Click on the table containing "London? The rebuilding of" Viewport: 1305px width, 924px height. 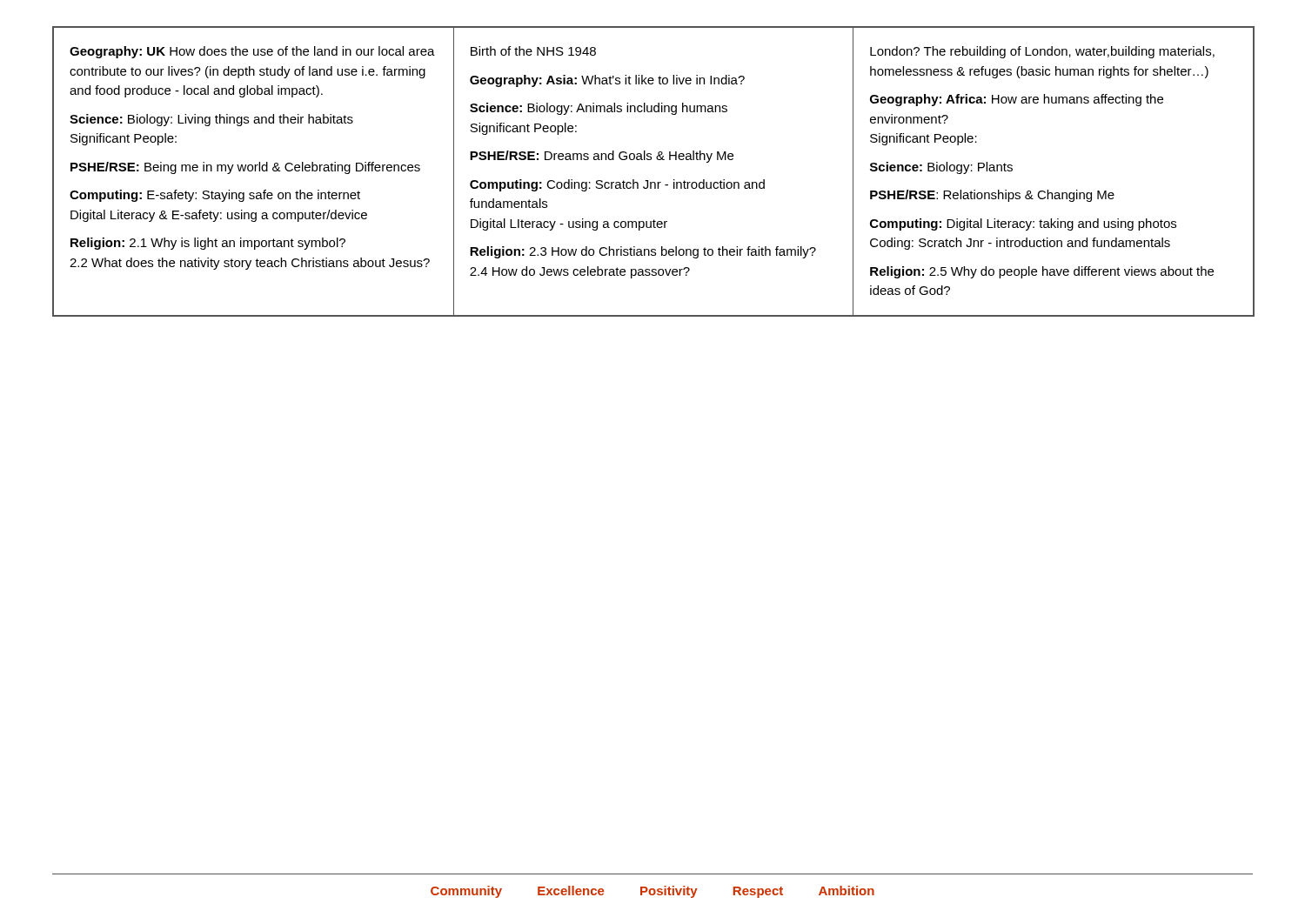point(653,171)
